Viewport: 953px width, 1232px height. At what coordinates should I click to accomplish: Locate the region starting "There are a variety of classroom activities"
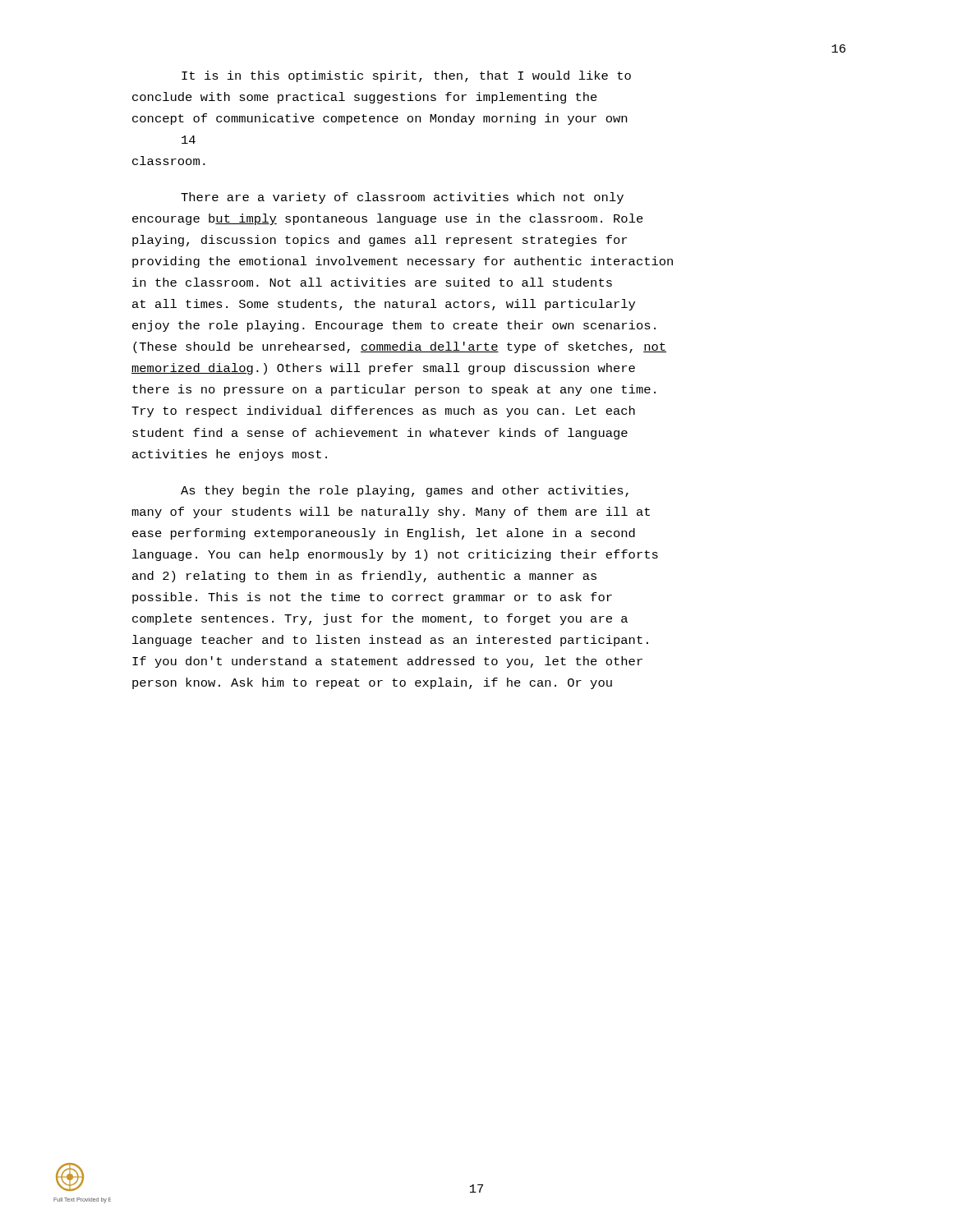point(403,326)
